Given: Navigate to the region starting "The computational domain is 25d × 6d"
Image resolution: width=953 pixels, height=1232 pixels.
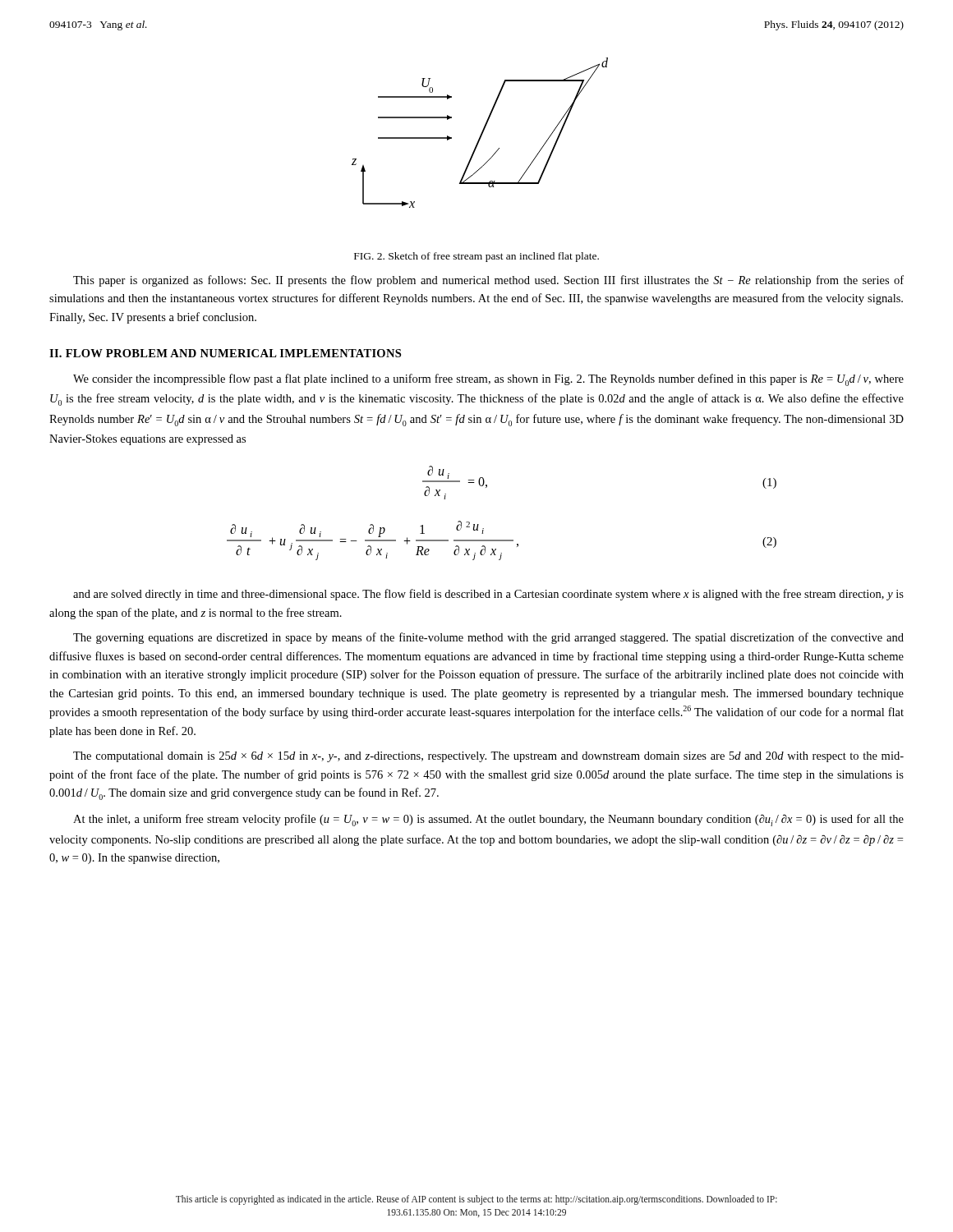Looking at the screenshot, I should (x=476, y=775).
